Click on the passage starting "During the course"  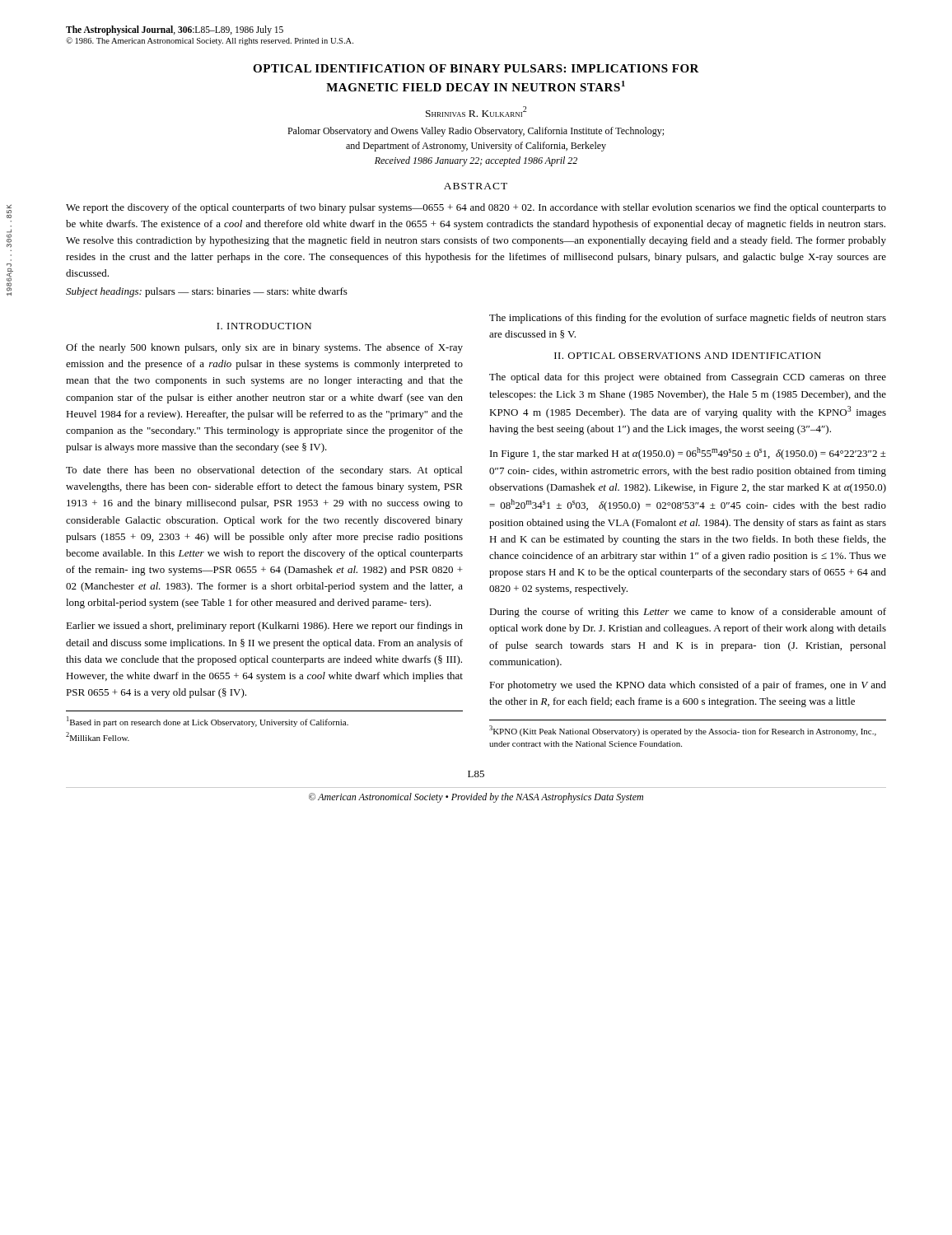[x=688, y=636]
